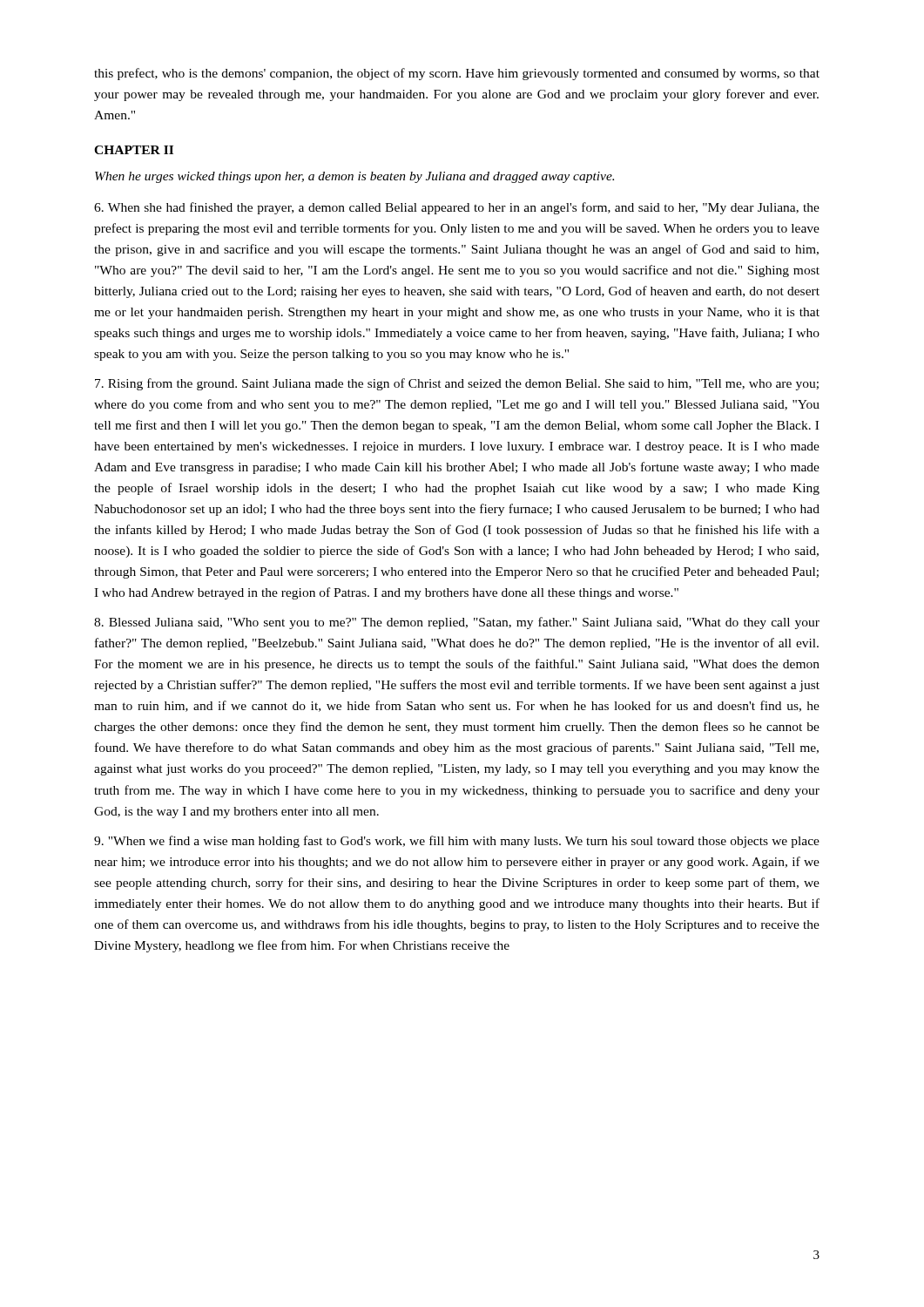Screen dimensions: 1307x924
Task: Point to the block beginning "Blessed Juliana said, "Who sent you"
Action: coord(457,717)
